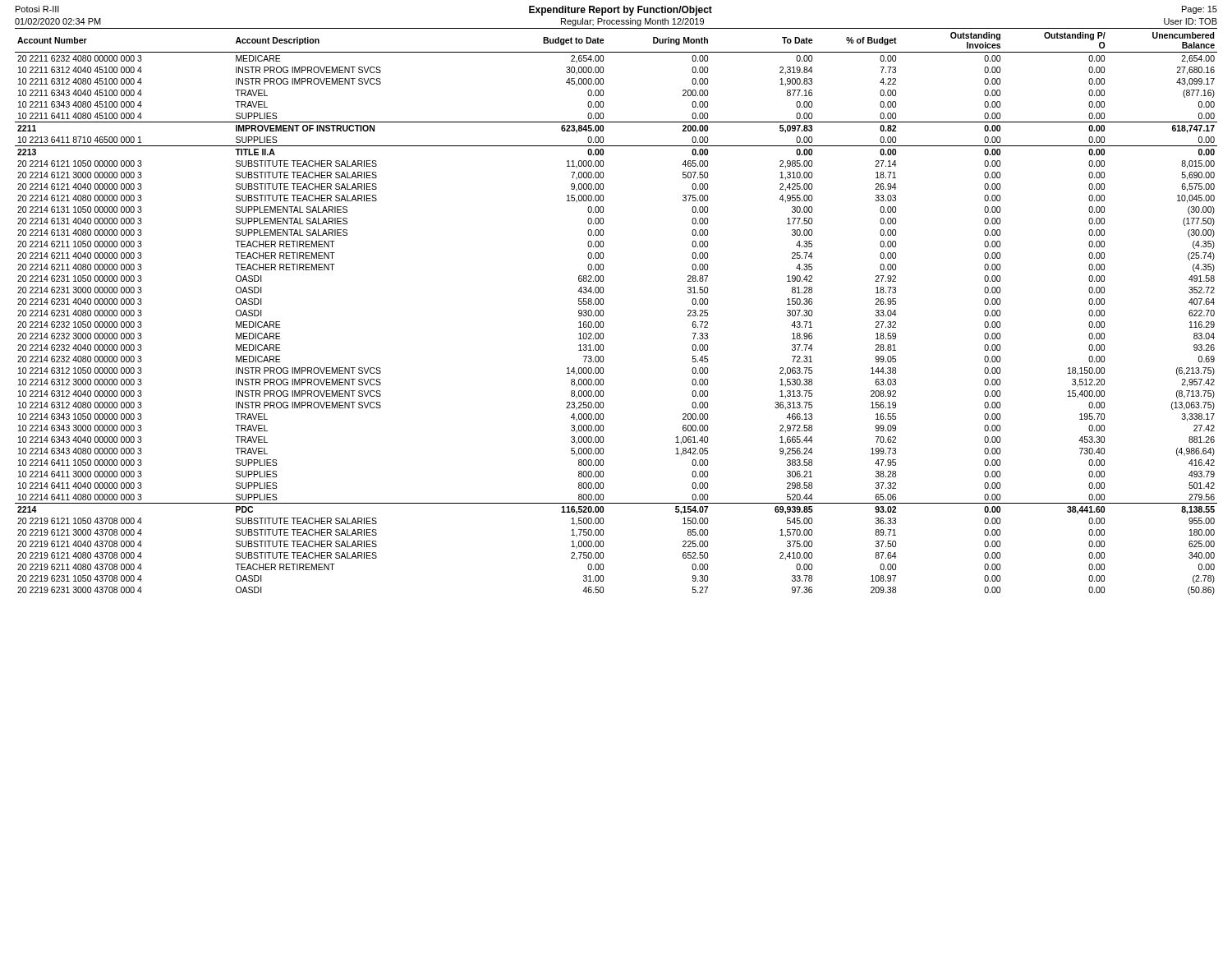1232x953 pixels.
Task: Select the table that reads "SUBSTITUTE TEACHER SALARIES"
Action: point(616,312)
